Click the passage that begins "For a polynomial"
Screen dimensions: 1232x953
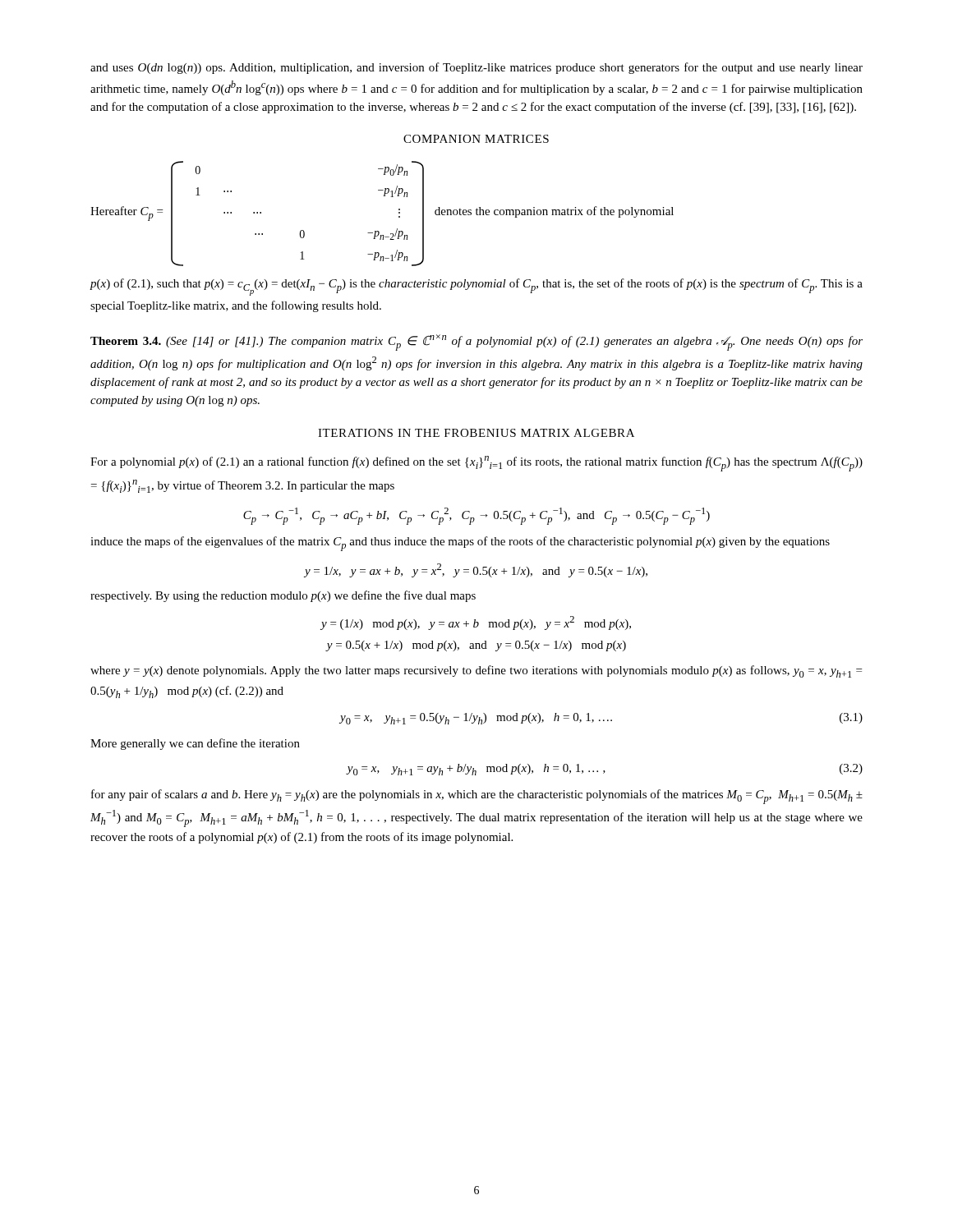point(476,474)
